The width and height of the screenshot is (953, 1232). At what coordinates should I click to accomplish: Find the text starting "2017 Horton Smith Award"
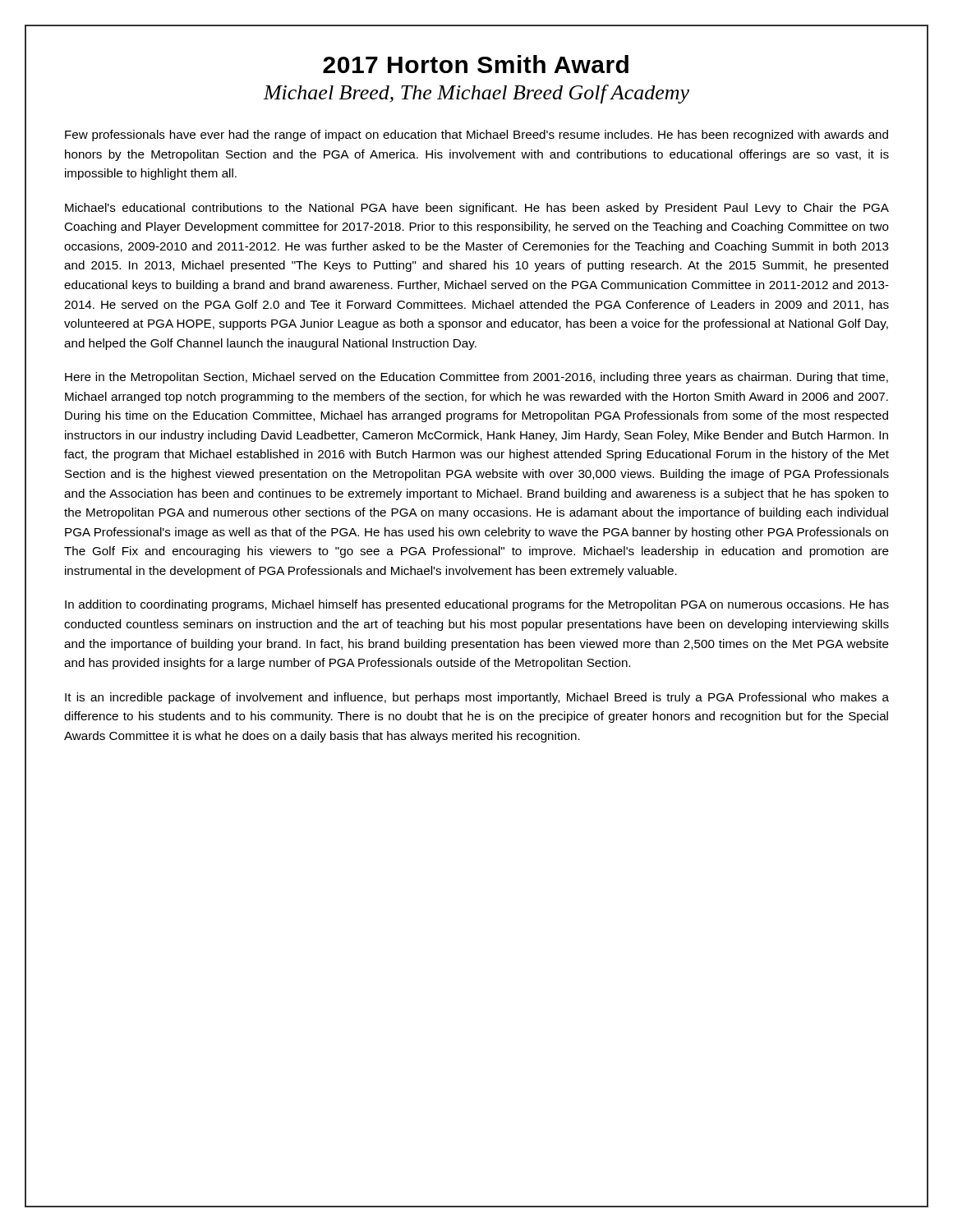(x=476, y=78)
